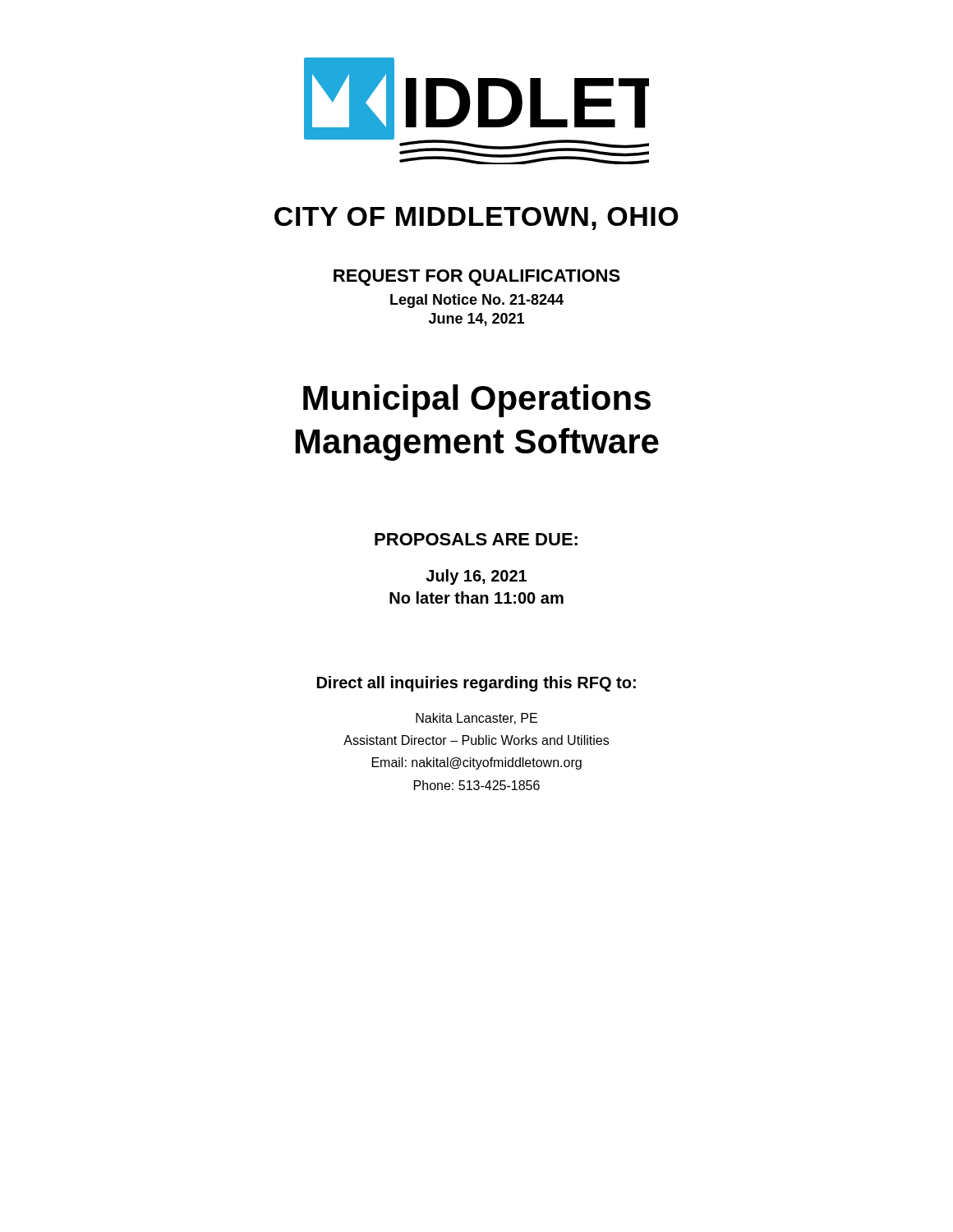Find the section header containing "PROPOSALS ARE DUE:"
The height and width of the screenshot is (1232, 953).
(476, 539)
